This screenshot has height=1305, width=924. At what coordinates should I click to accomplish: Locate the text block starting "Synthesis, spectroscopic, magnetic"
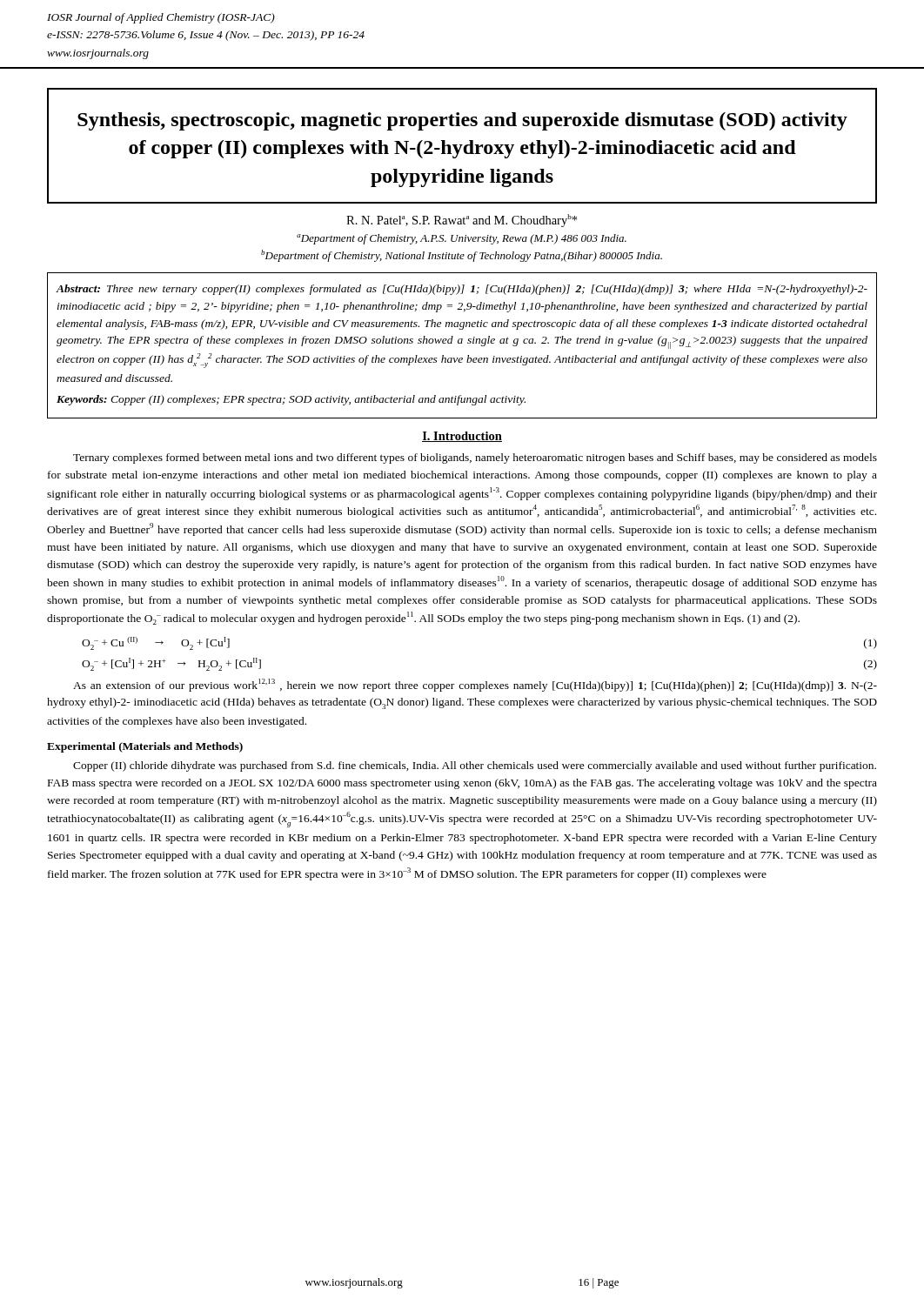click(x=462, y=147)
